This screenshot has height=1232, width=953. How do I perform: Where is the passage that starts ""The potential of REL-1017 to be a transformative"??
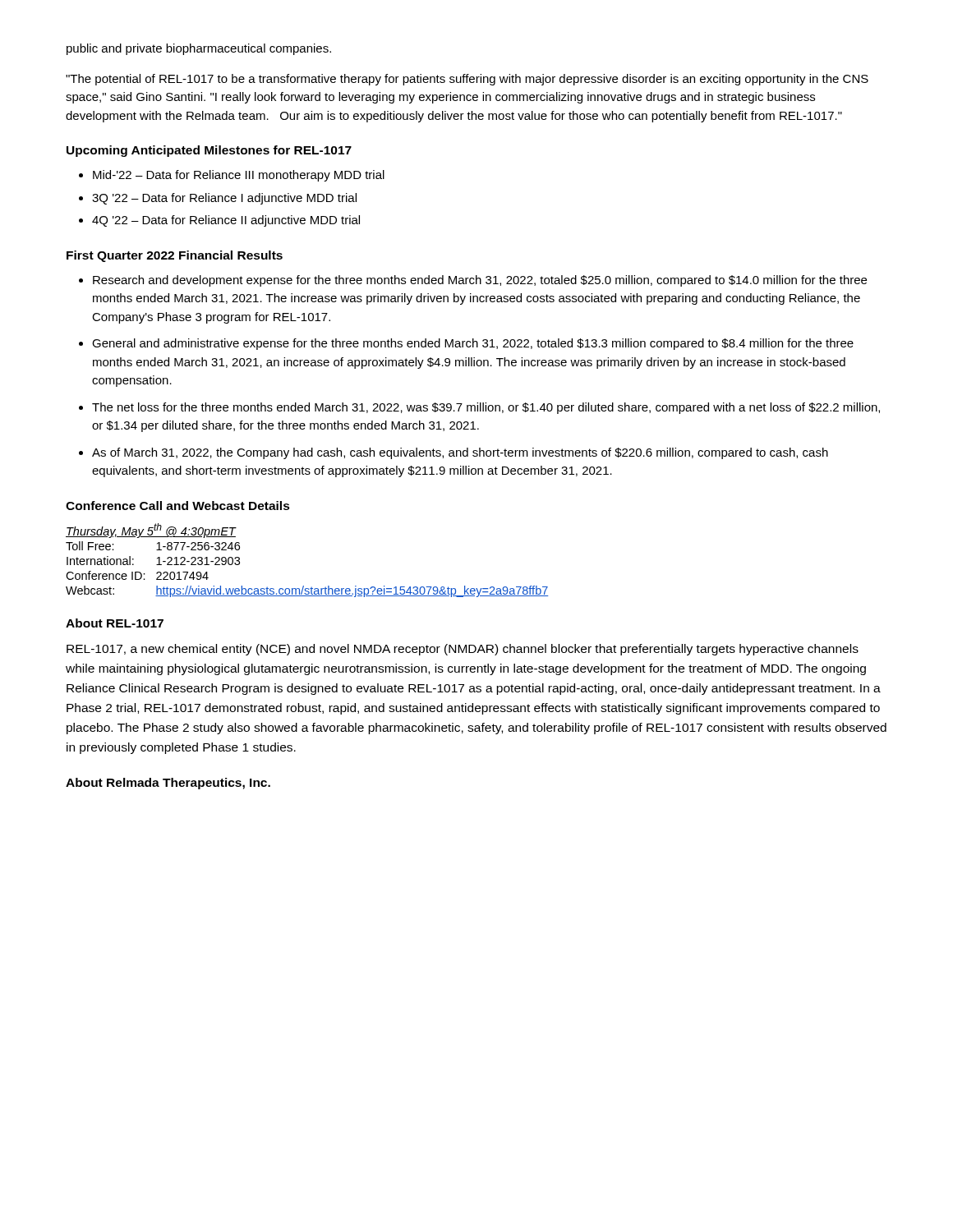coord(467,97)
